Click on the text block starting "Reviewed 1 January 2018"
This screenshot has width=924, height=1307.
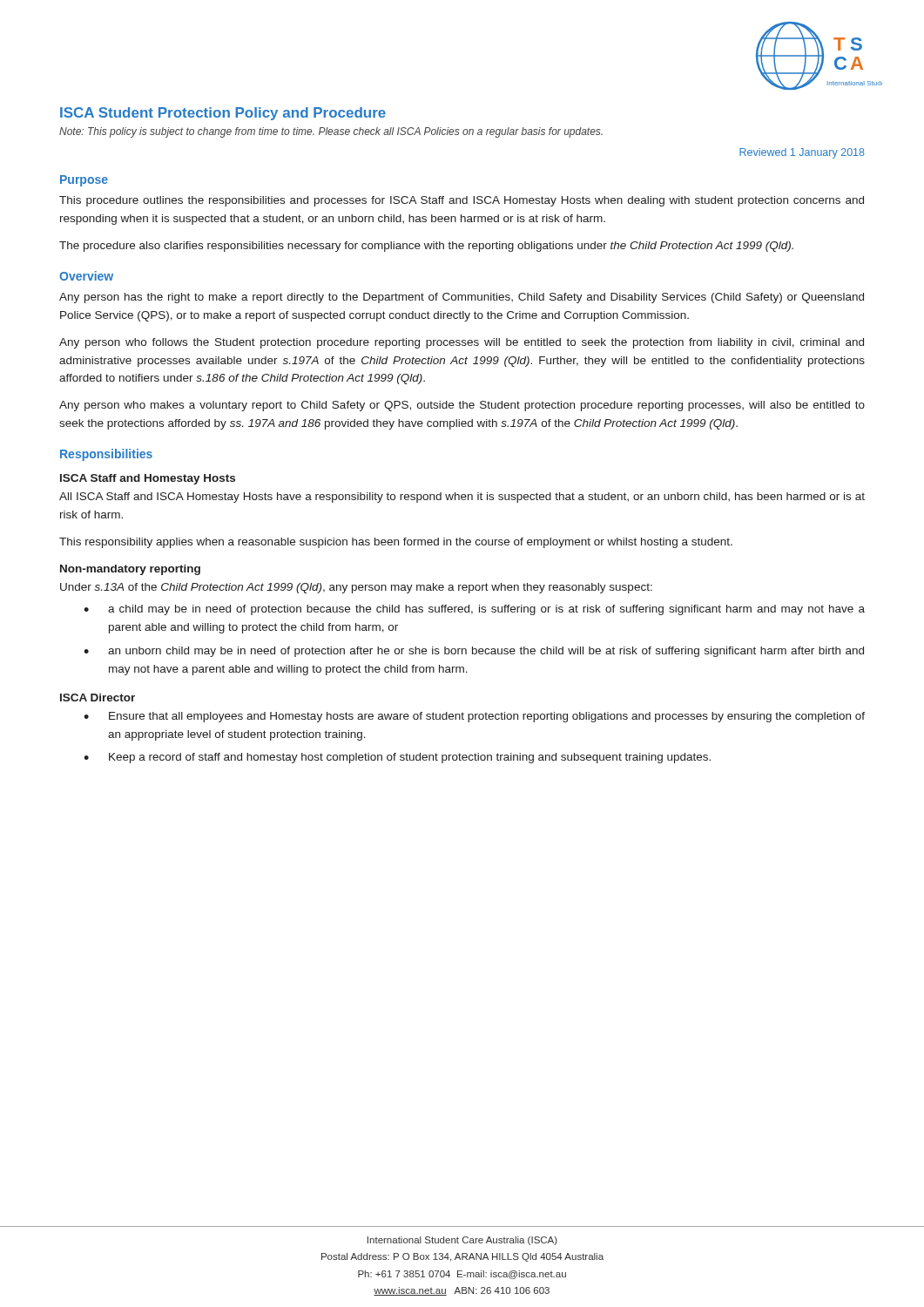pos(802,152)
